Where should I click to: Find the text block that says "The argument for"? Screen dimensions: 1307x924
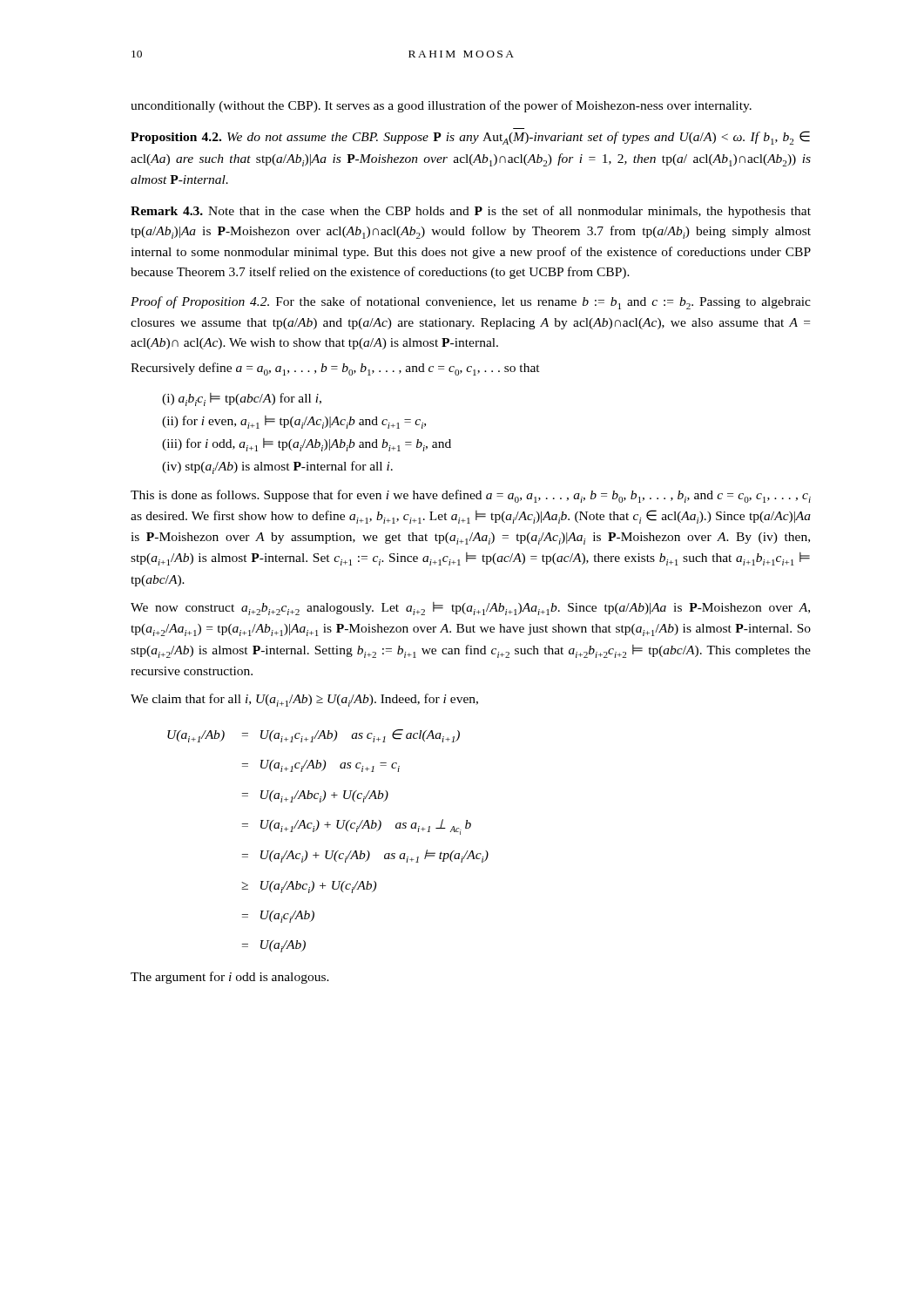tap(230, 978)
